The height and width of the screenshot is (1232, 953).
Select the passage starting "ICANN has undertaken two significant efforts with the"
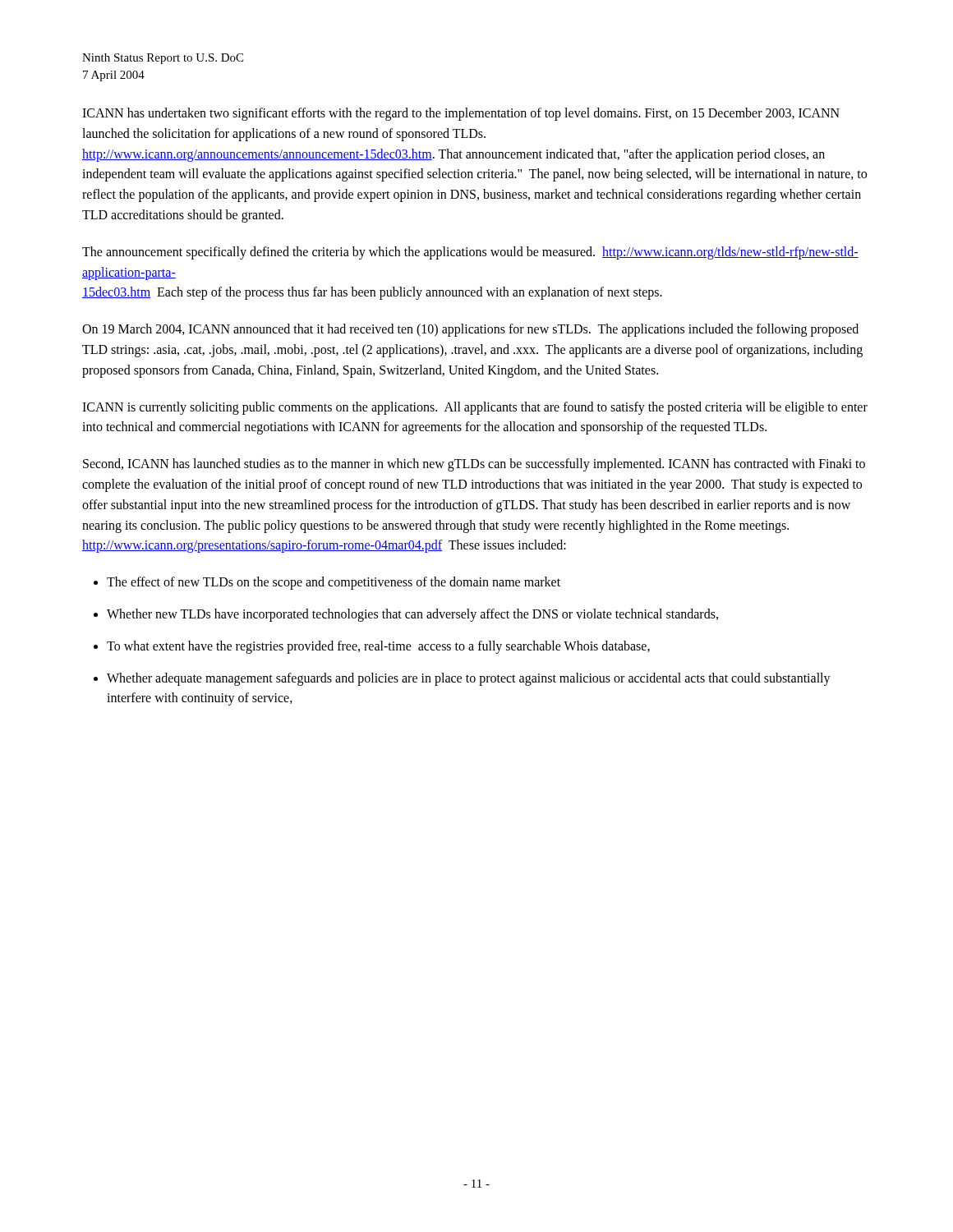[475, 164]
